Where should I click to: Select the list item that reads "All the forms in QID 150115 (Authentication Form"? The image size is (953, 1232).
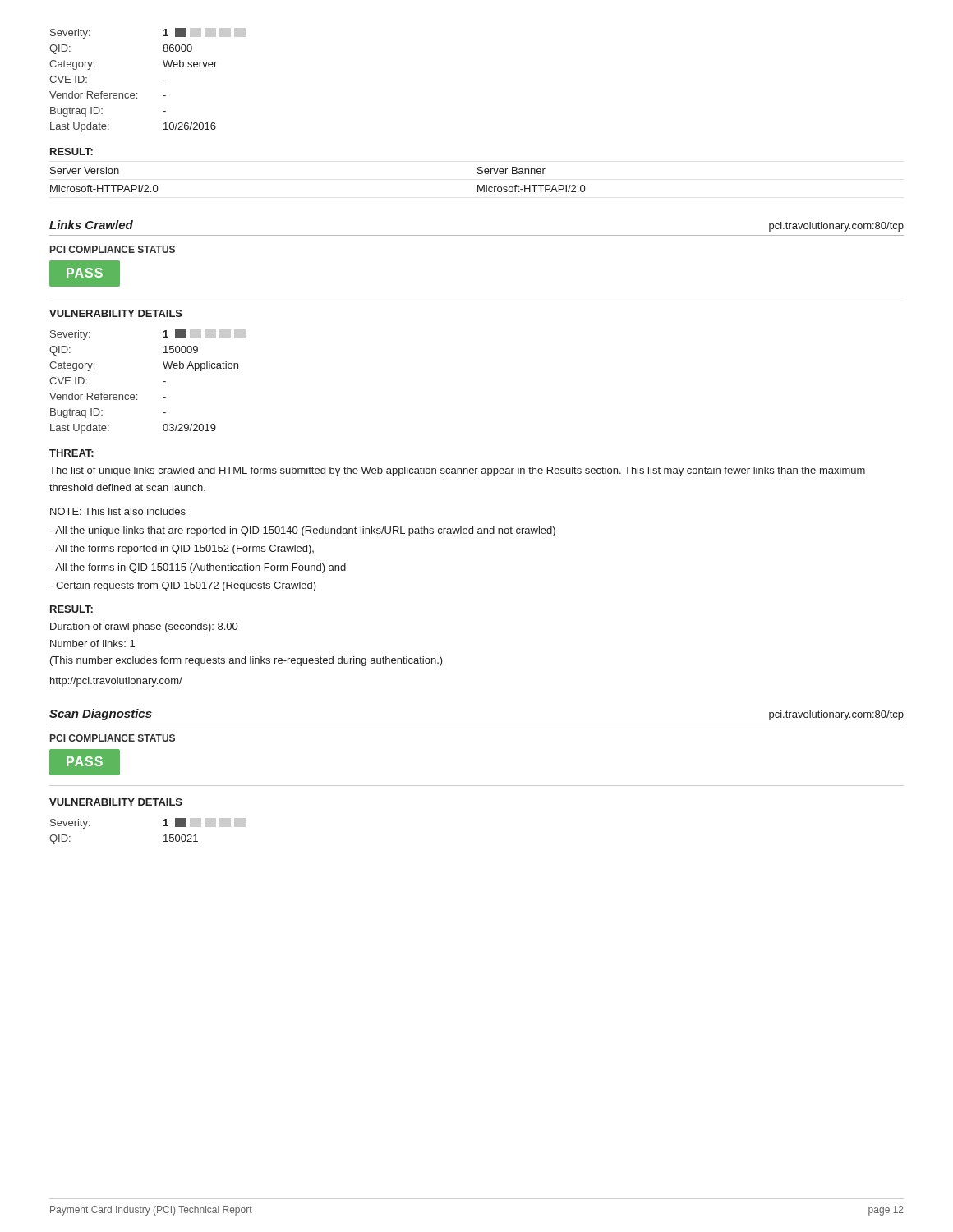pos(198,567)
